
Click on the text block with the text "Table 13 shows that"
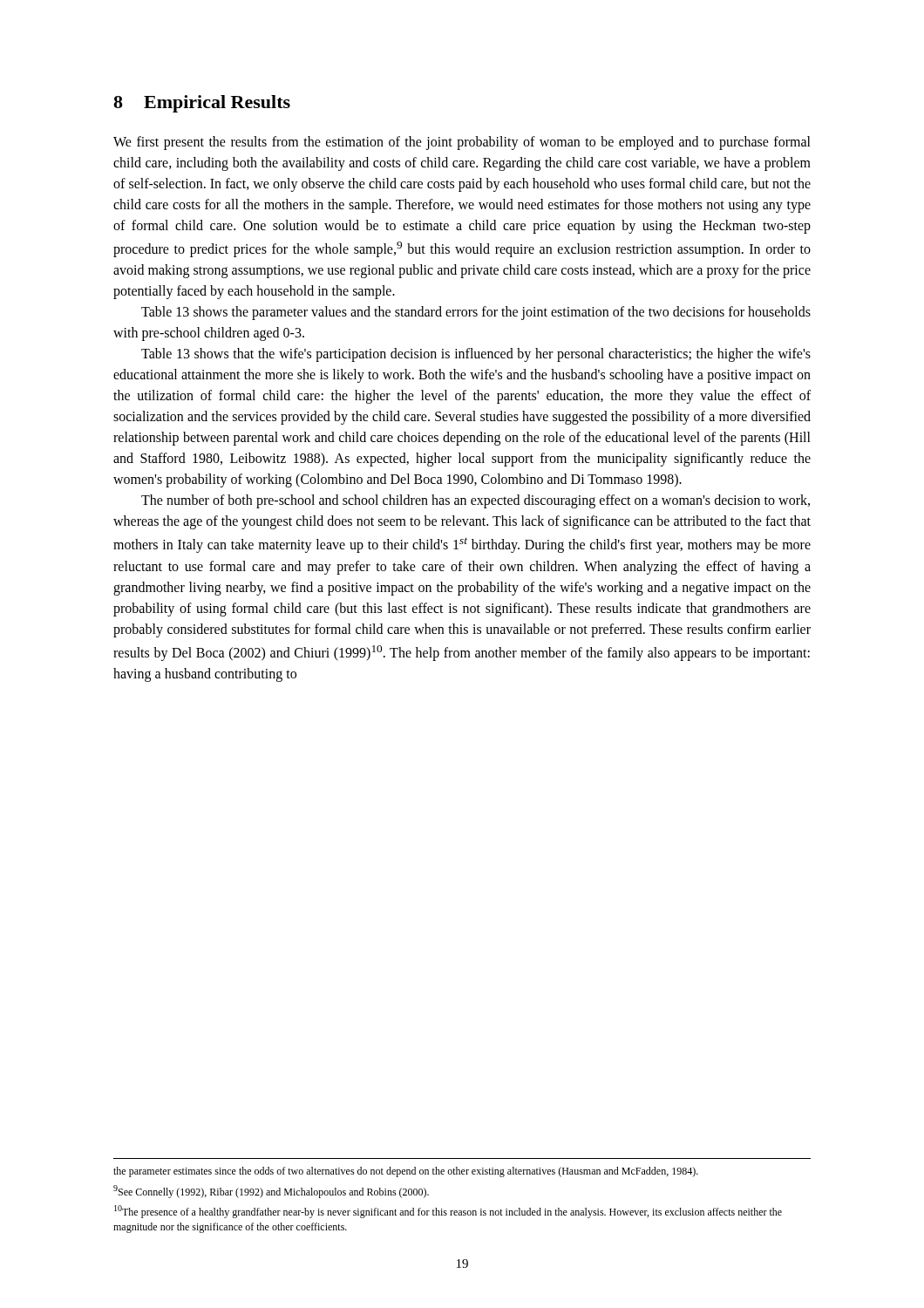462,417
